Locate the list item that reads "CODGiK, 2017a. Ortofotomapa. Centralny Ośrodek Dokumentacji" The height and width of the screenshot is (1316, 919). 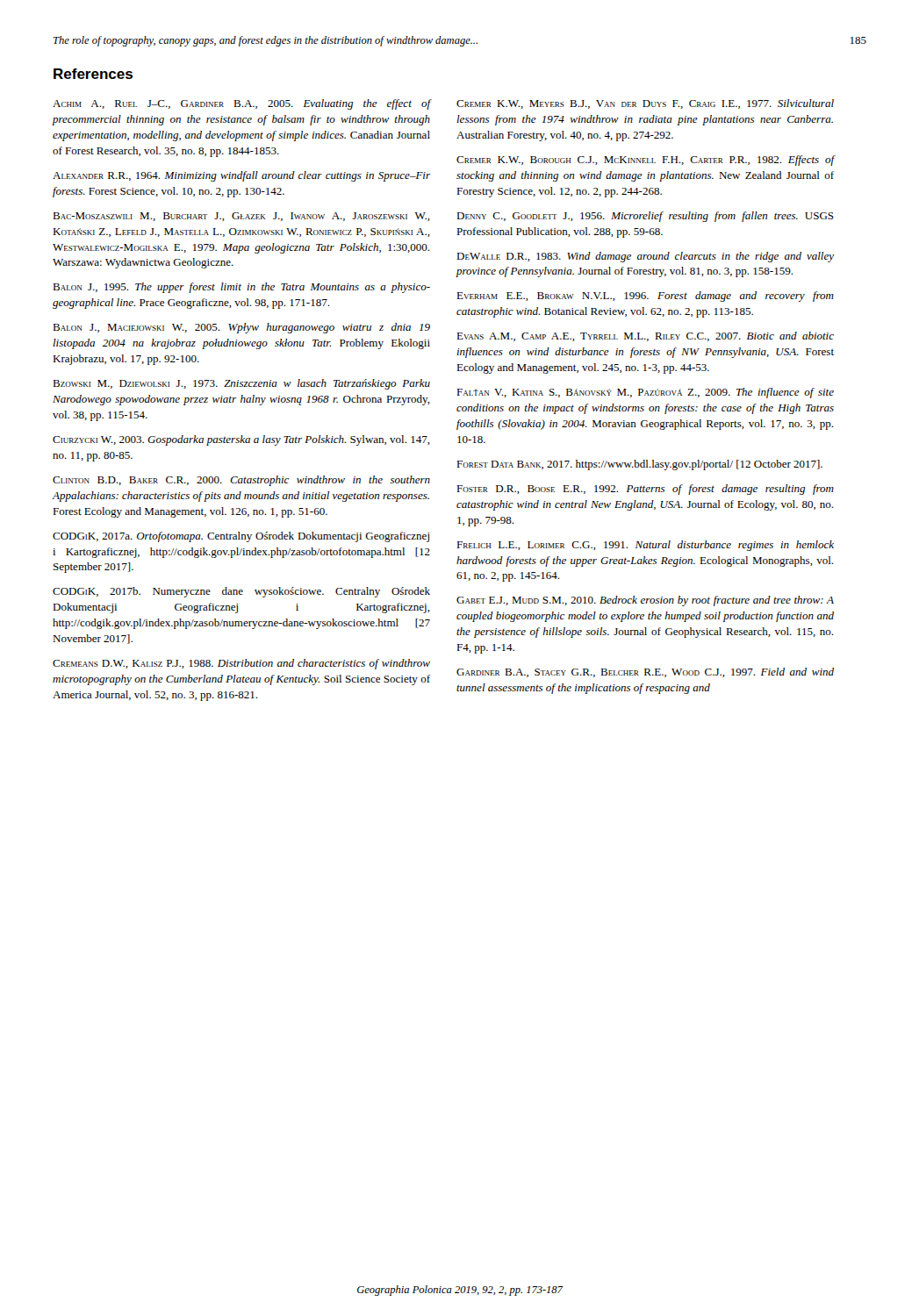241,551
